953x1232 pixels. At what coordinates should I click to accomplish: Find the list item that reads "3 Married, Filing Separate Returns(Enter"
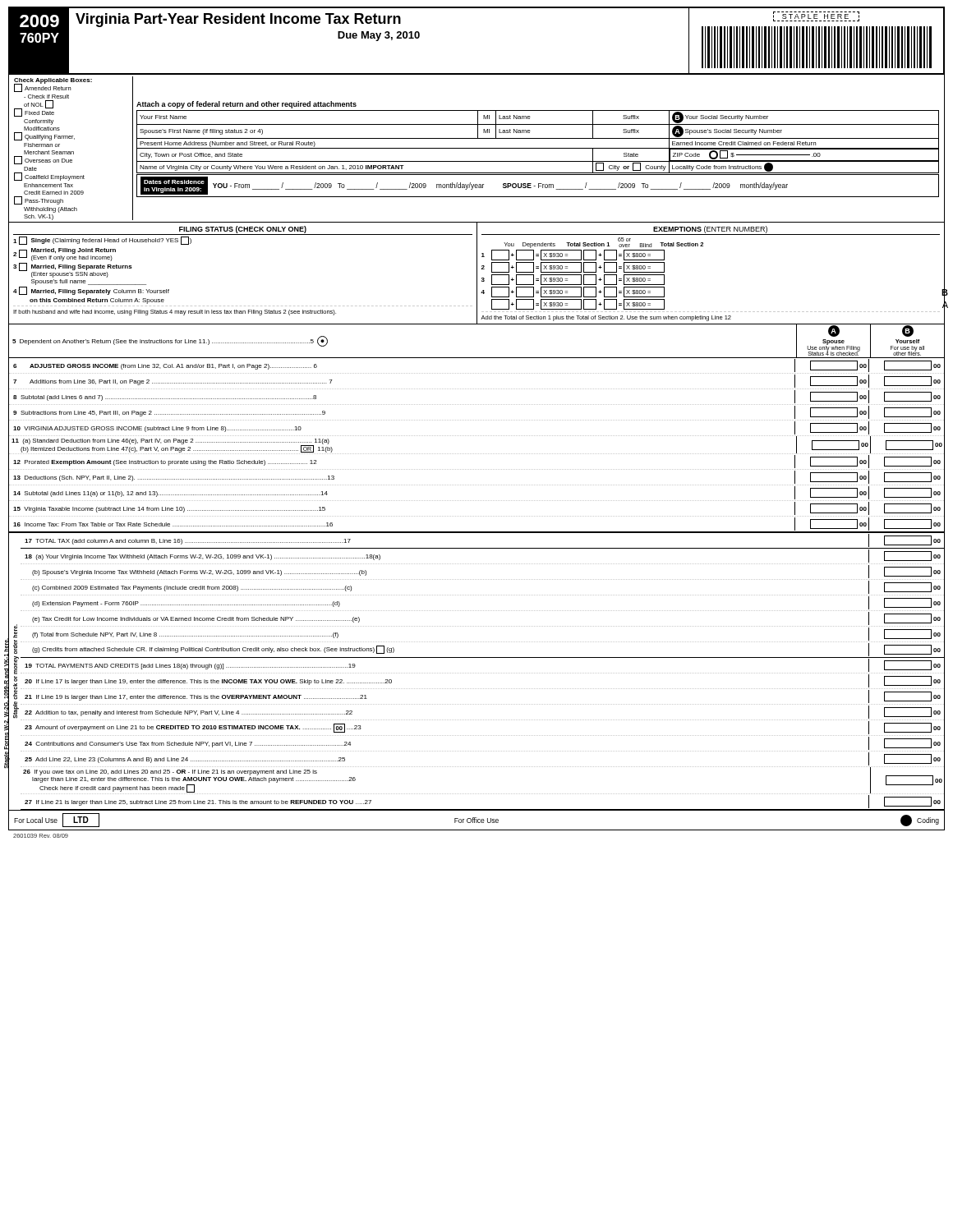click(x=80, y=274)
